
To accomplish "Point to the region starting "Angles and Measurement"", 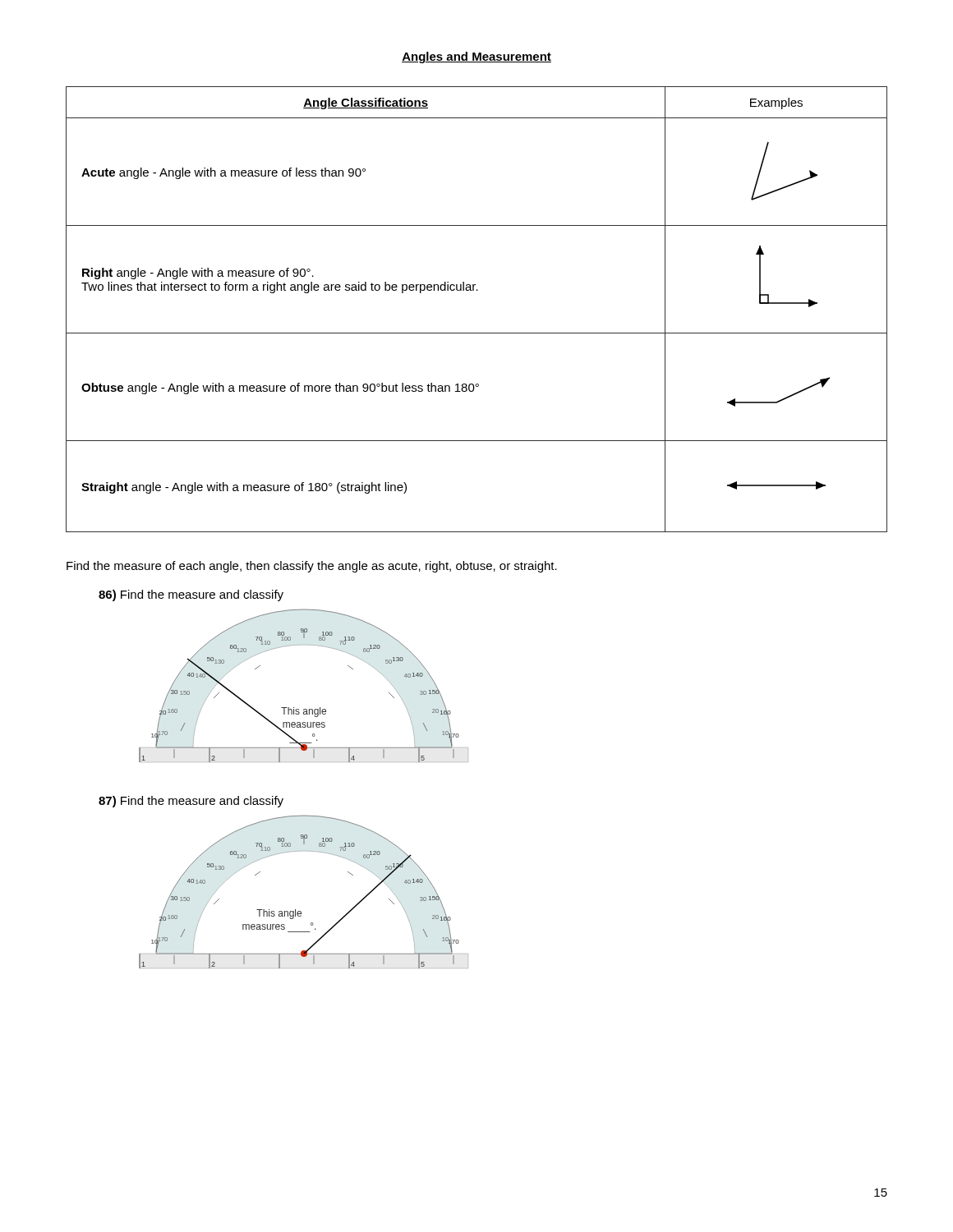I will (x=476, y=56).
